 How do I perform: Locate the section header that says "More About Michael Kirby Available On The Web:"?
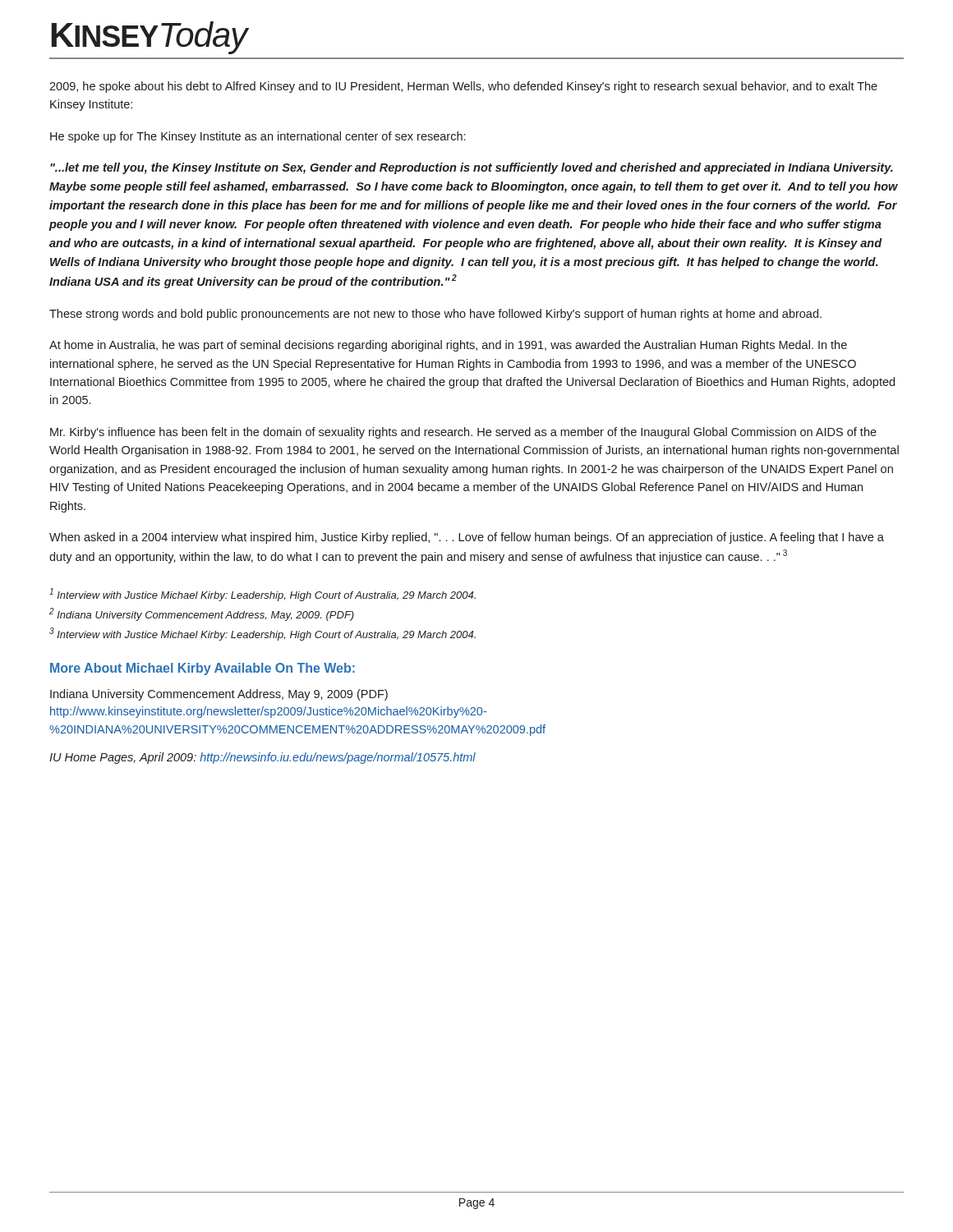(203, 668)
